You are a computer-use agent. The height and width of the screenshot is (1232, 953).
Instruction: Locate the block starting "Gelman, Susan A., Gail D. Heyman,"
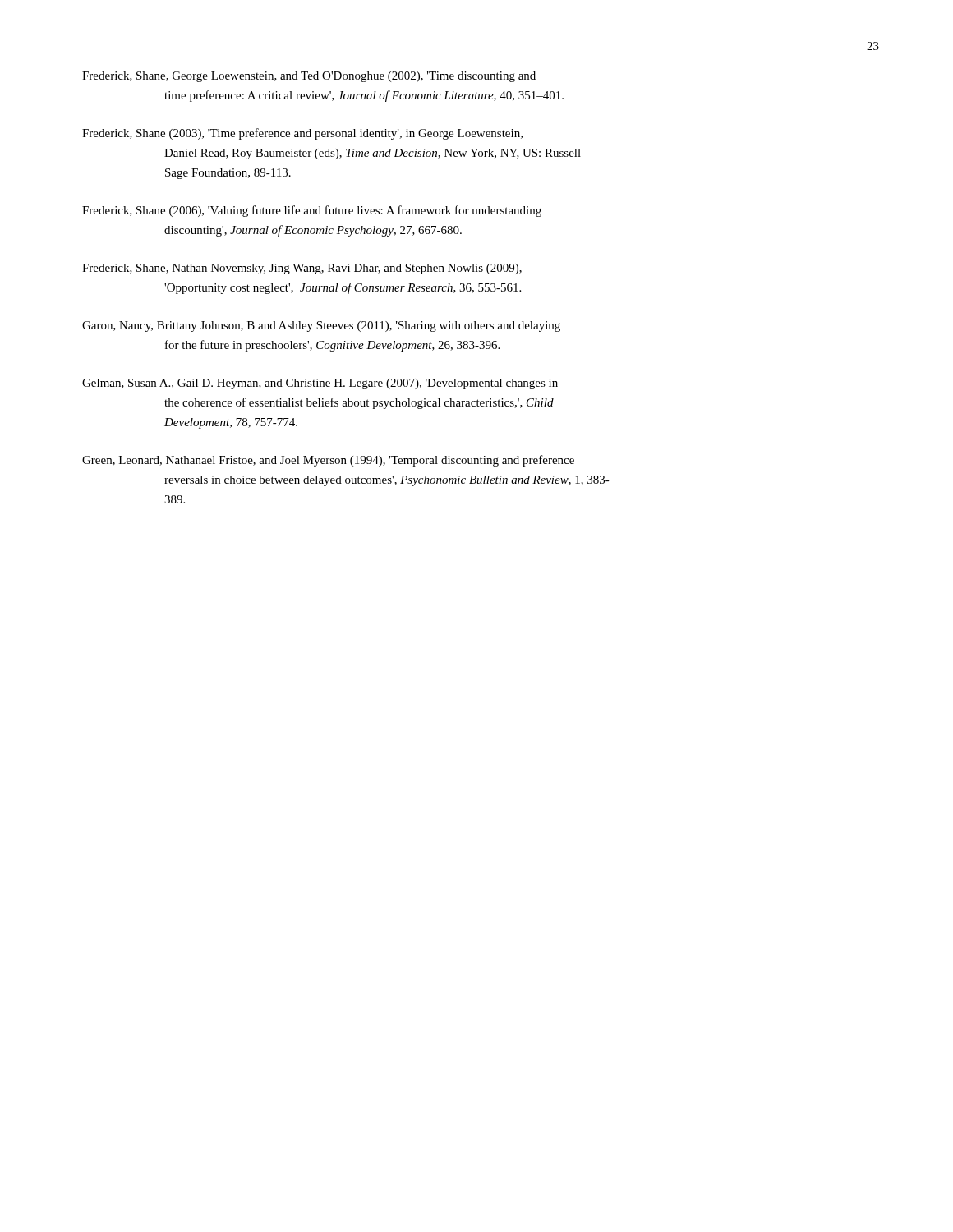click(481, 404)
